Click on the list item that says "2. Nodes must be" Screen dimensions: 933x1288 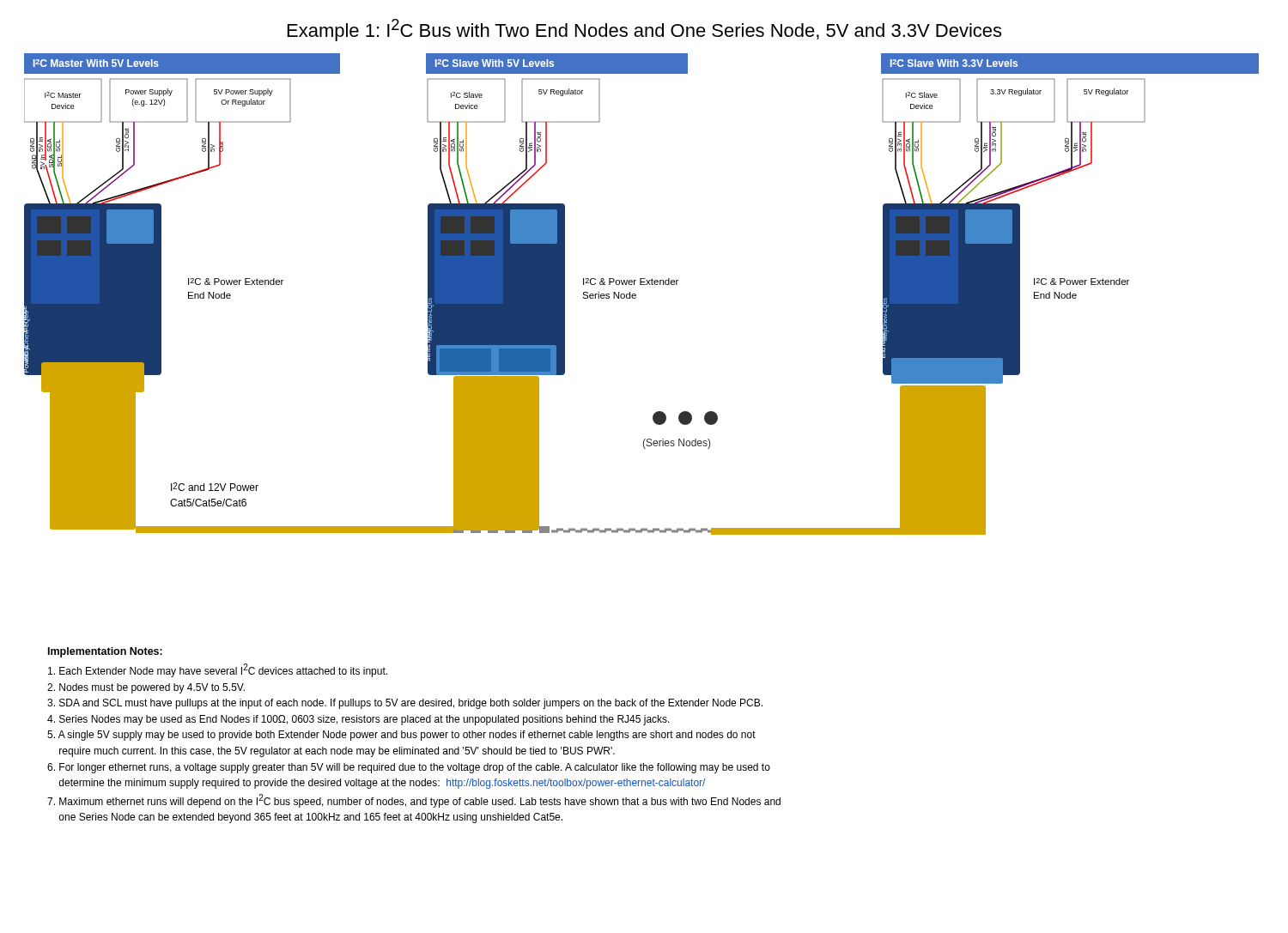pyautogui.click(x=146, y=687)
